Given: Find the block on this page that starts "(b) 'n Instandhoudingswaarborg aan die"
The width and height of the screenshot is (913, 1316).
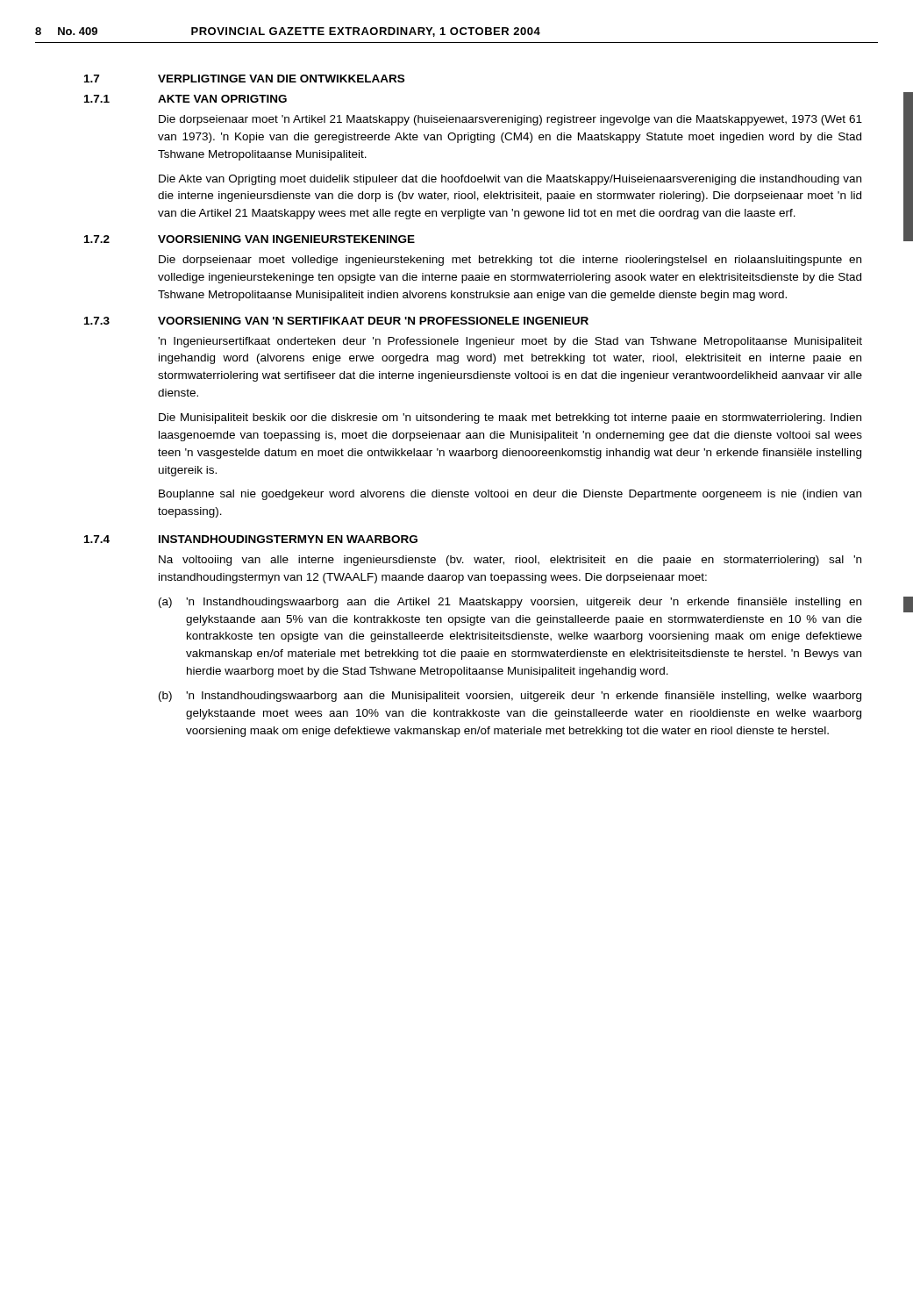Looking at the screenshot, I should (510, 713).
